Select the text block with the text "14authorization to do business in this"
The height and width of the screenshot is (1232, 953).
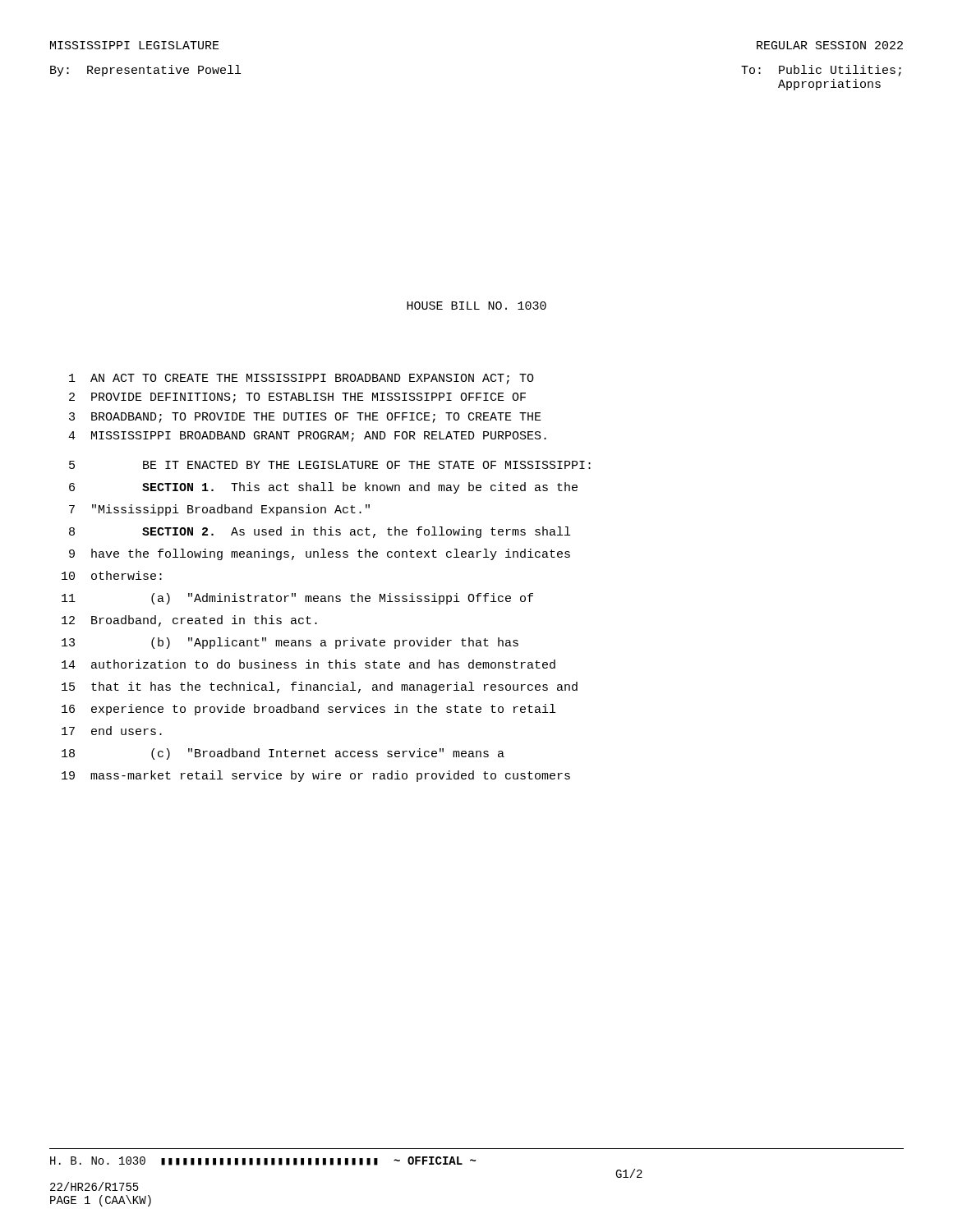coord(474,666)
